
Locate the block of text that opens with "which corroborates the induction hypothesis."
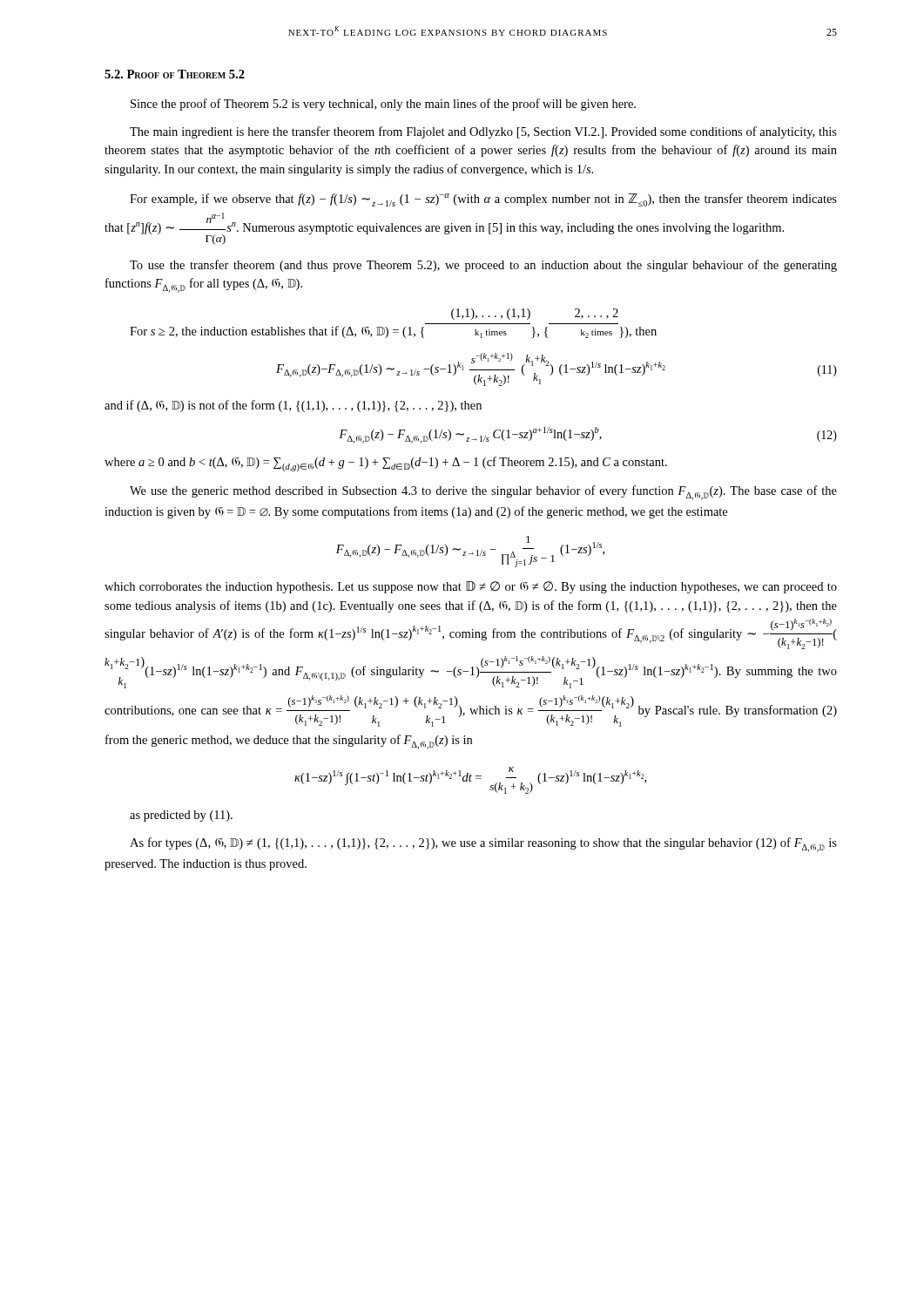click(471, 664)
